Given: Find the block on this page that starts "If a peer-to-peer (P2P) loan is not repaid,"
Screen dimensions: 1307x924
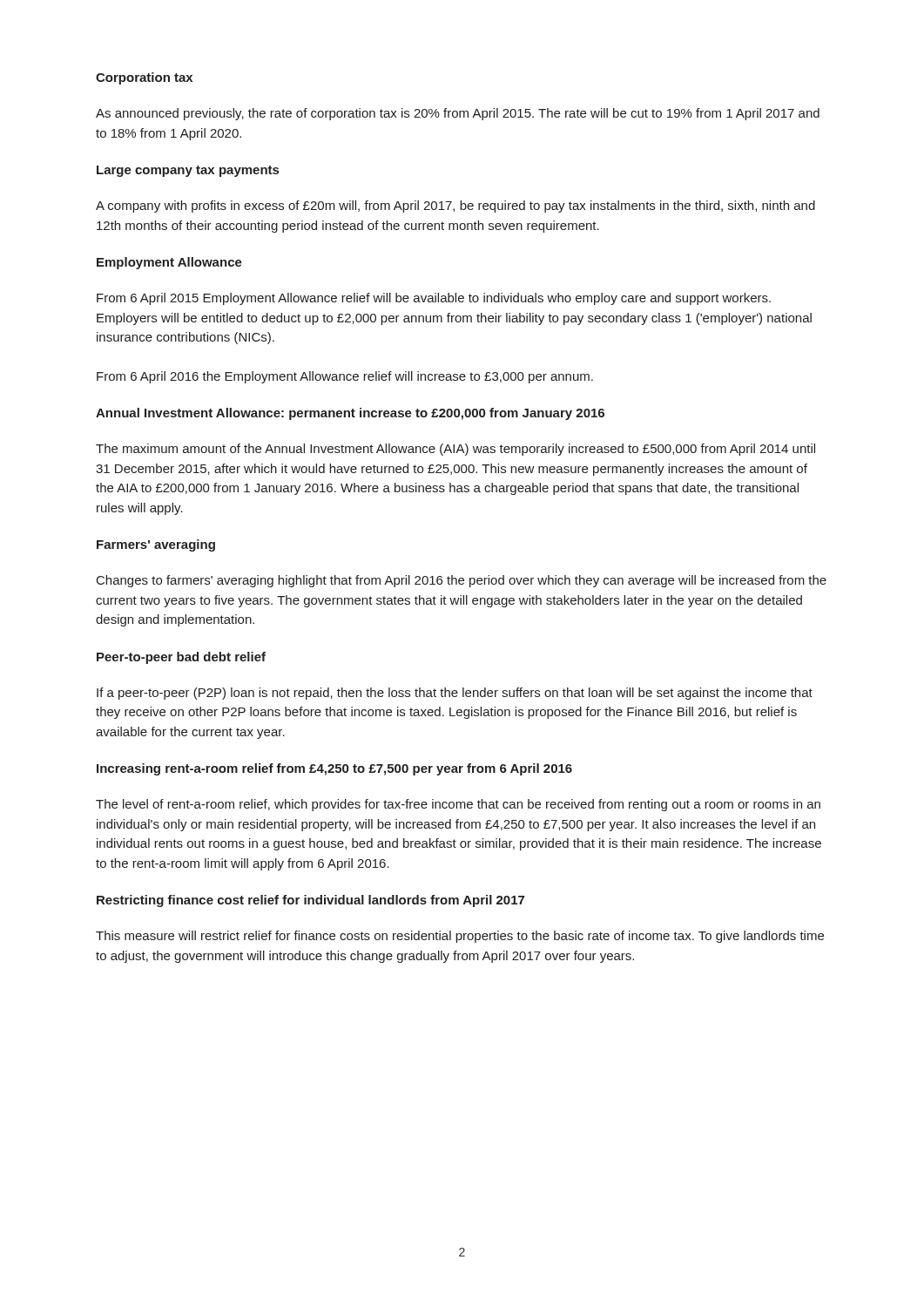Looking at the screenshot, I should point(462,712).
